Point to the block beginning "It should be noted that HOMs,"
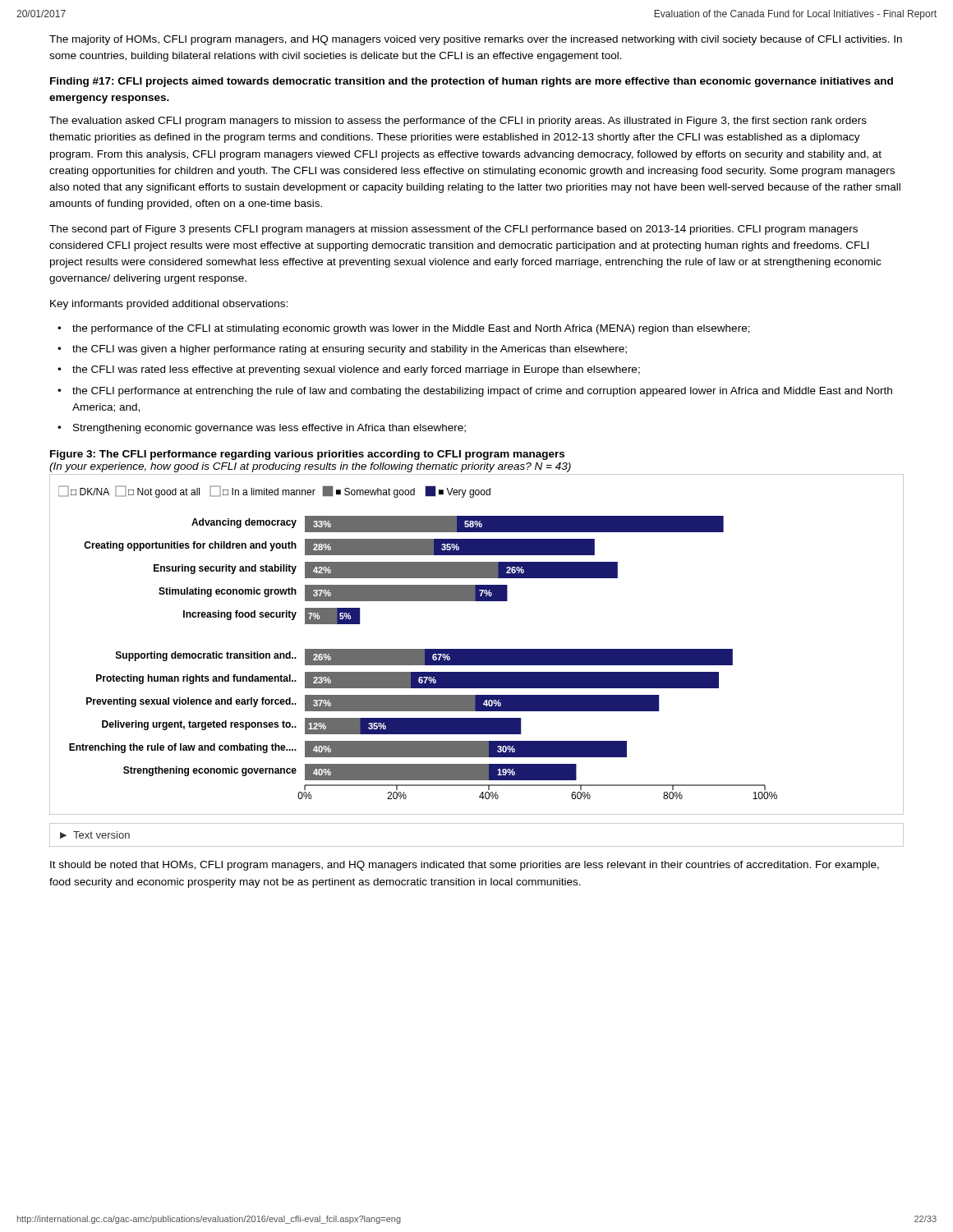 coord(464,873)
